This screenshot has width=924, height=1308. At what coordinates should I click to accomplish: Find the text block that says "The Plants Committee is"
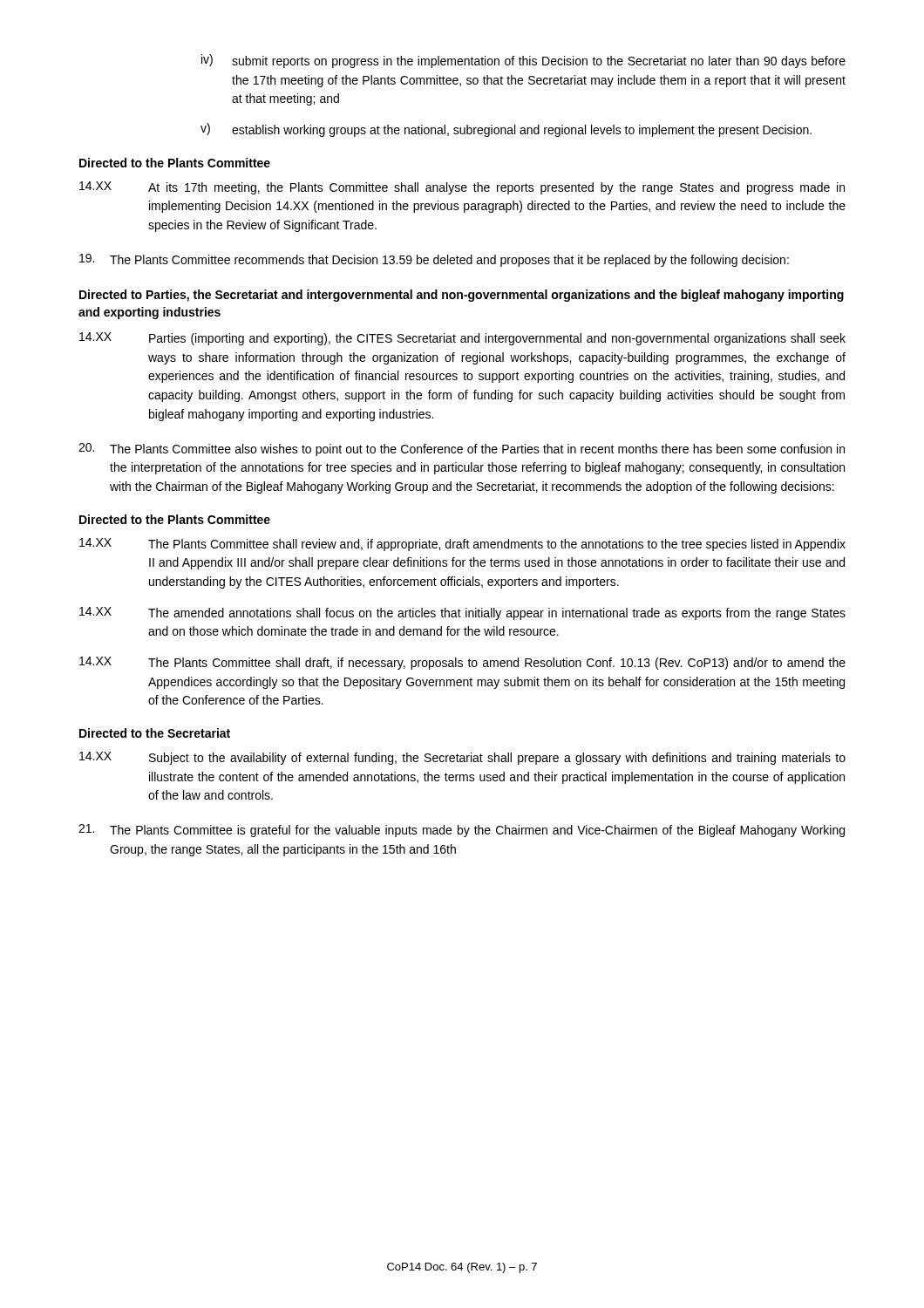tap(462, 840)
